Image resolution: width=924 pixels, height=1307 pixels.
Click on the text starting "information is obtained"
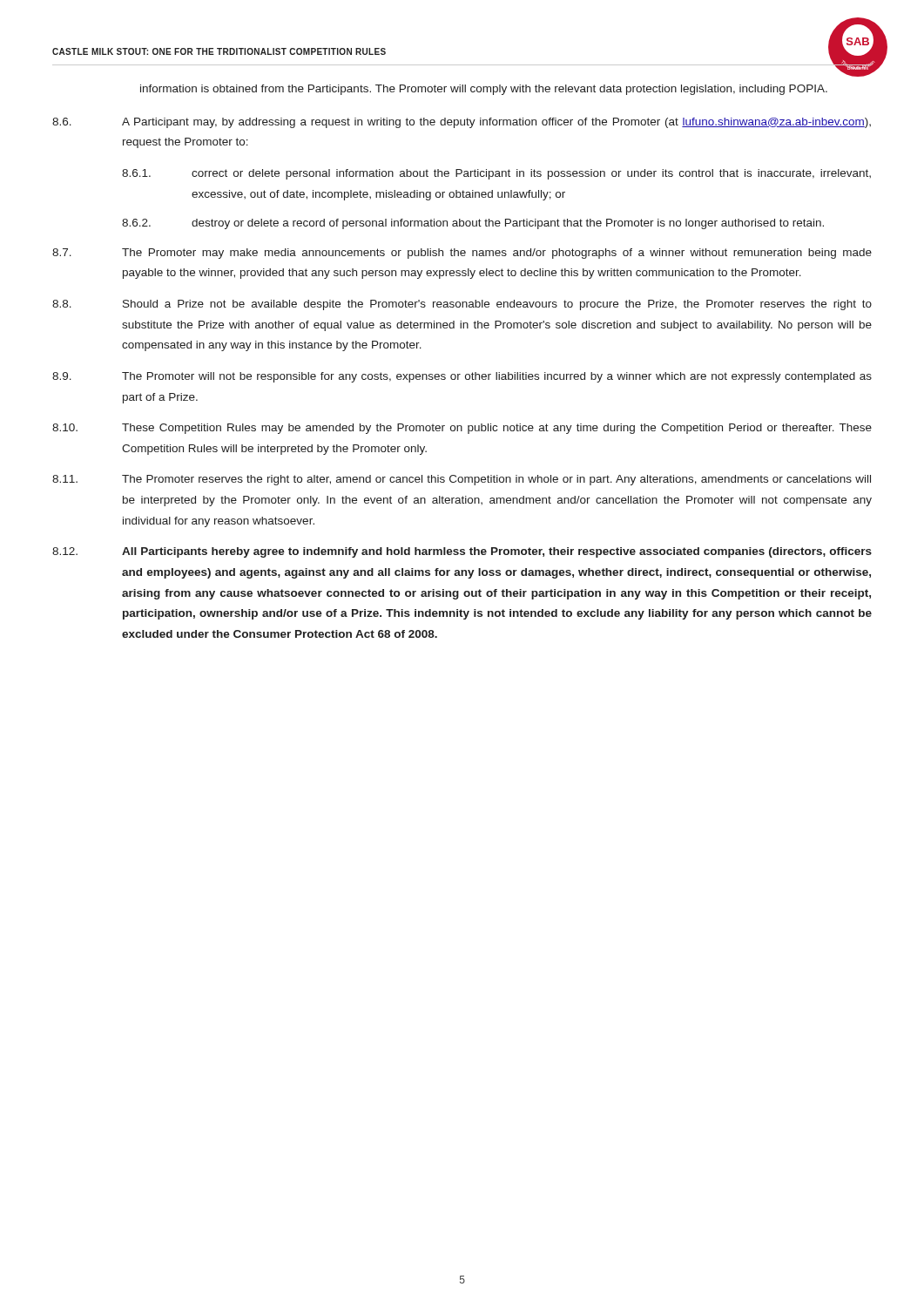(484, 88)
